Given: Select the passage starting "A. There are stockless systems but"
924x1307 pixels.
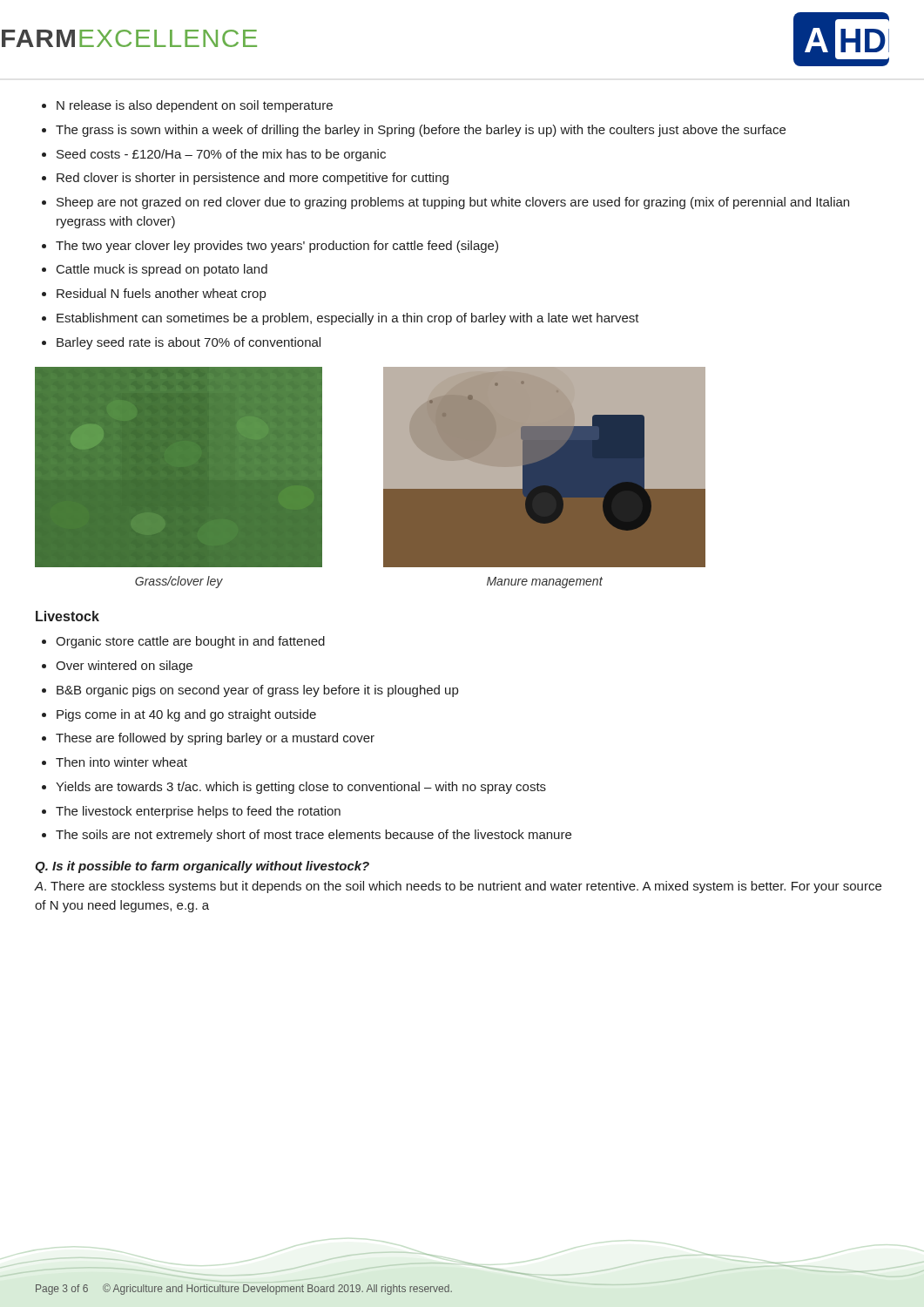Looking at the screenshot, I should tap(458, 895).
